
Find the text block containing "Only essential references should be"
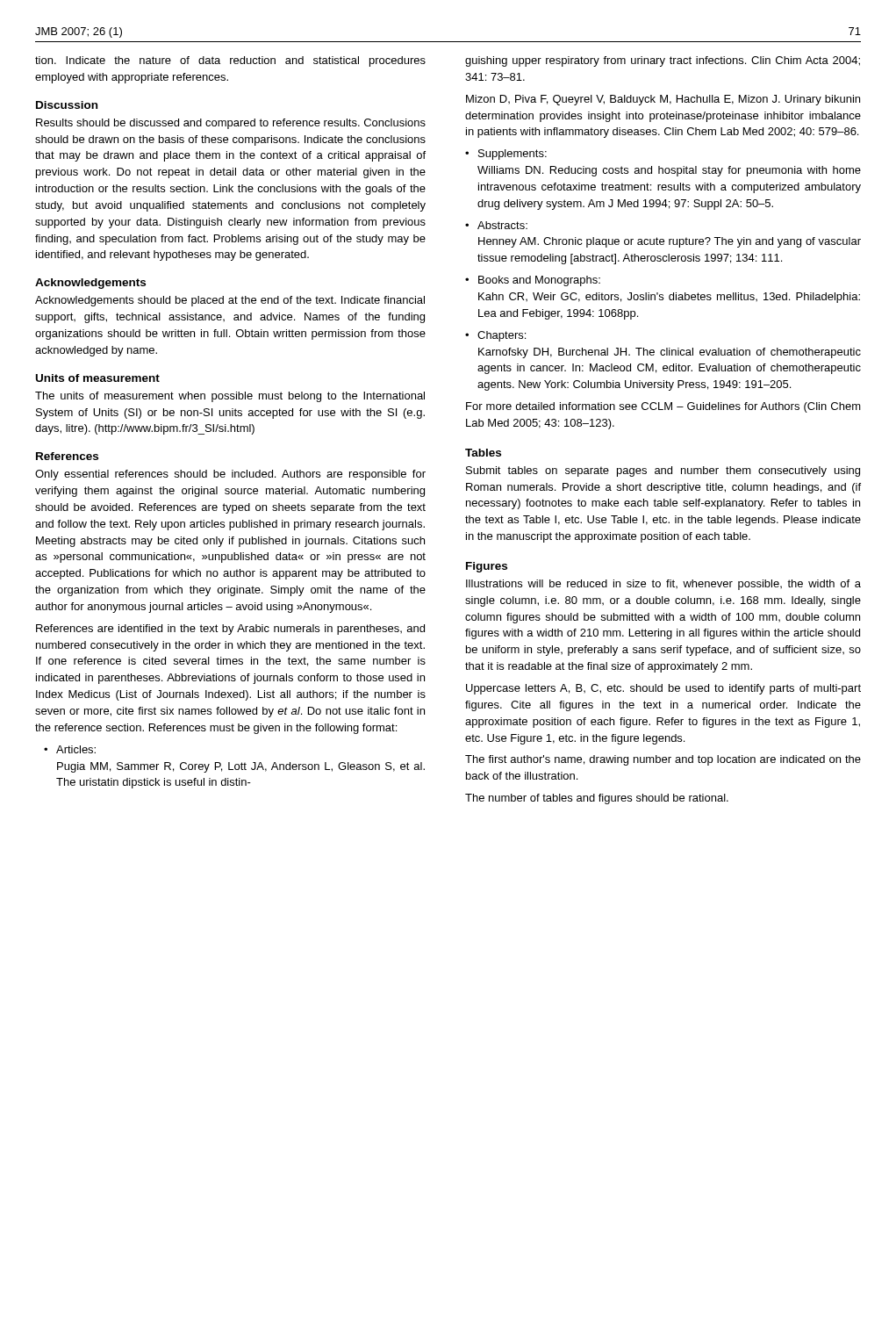(x=230, y=540)
